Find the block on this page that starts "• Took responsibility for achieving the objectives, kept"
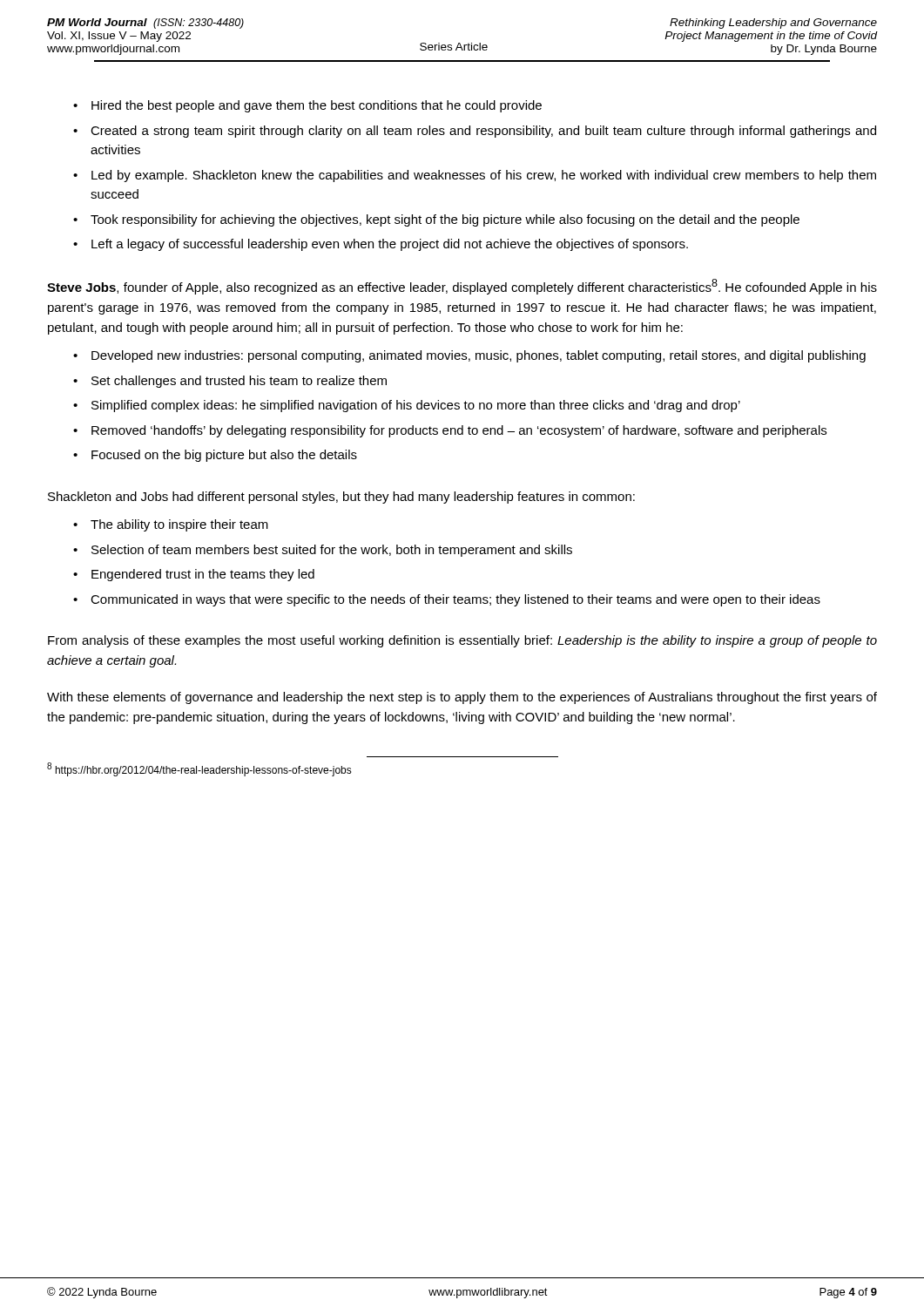This screenshot has height=1307, width=924. point(437,219)
